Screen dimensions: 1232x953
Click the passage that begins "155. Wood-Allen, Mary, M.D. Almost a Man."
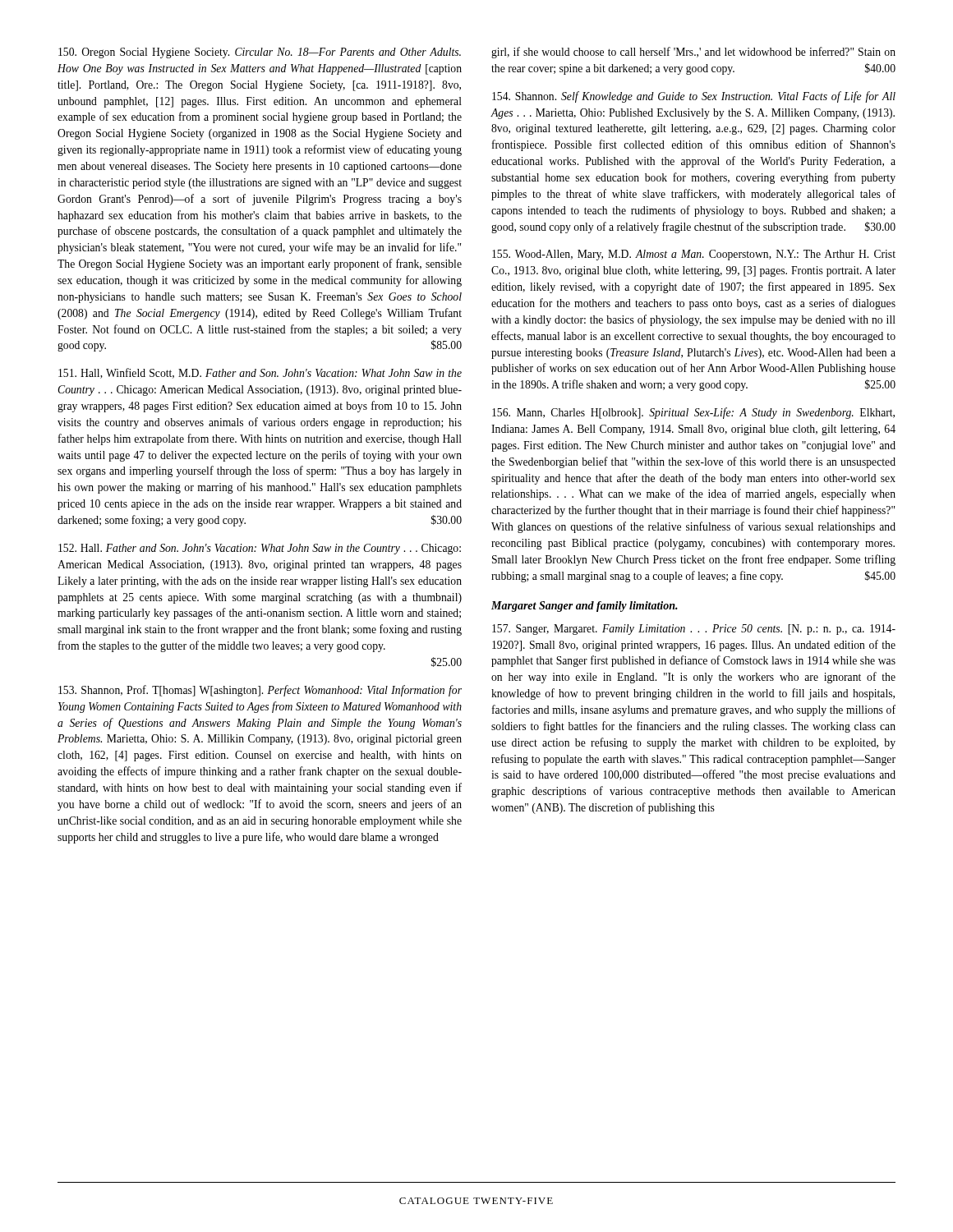(693, 321)
